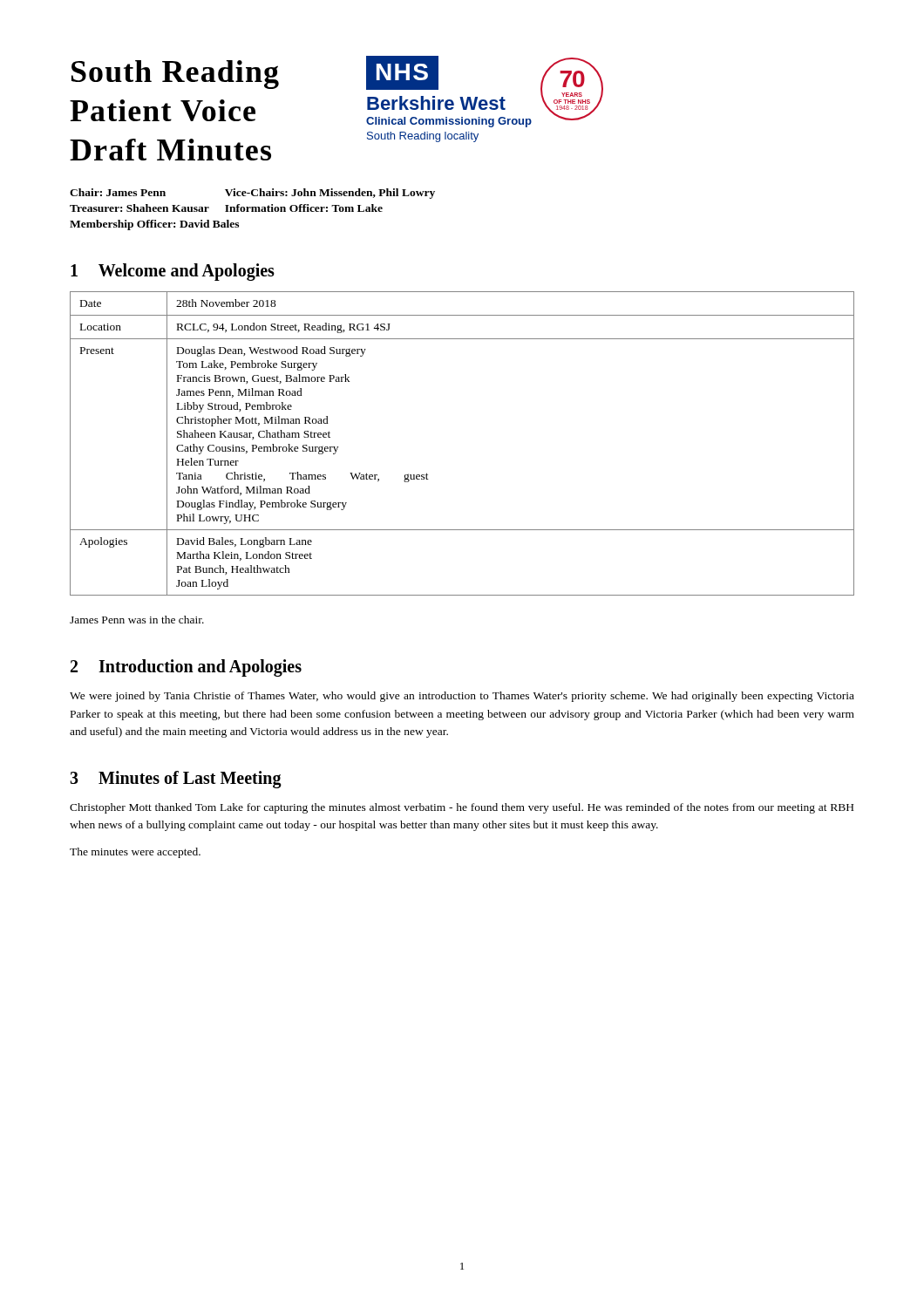
Task: Click on the text block that reads "We were joined by Tania"
Action: coord(462,713)
